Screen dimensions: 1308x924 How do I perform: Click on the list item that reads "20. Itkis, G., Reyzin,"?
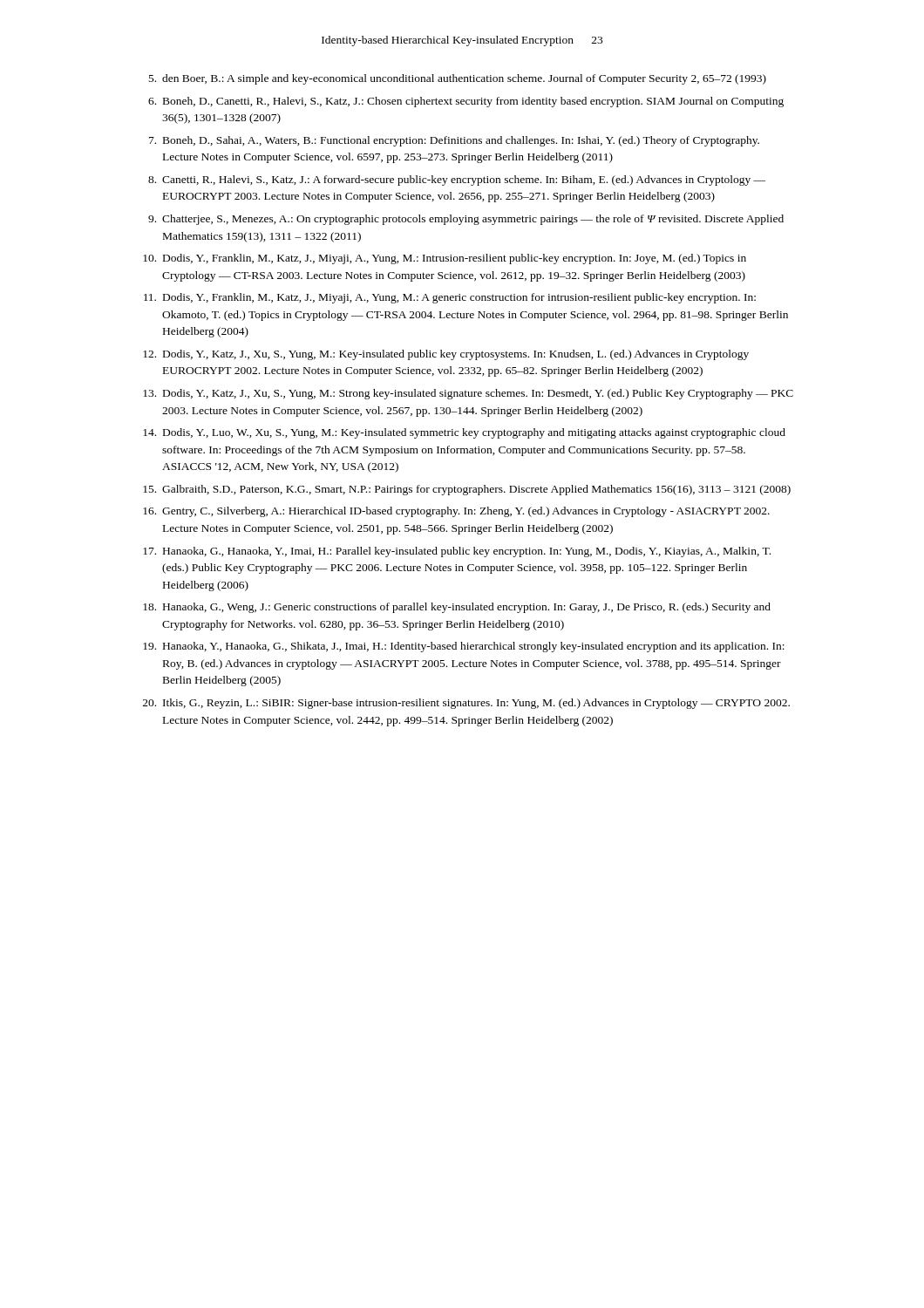click(462, 711)
